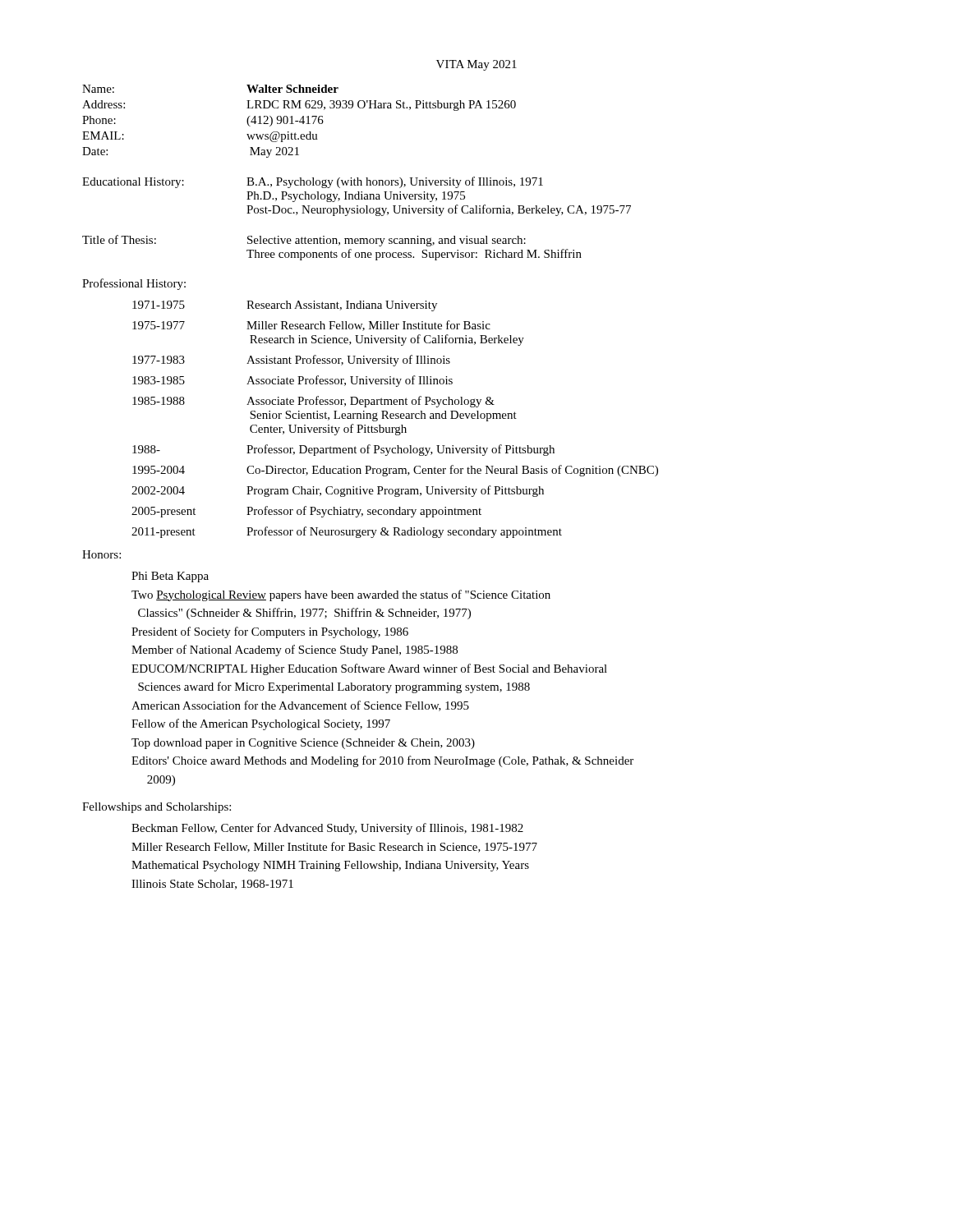
Task: Select the text block that reads "Phi Beta Kappa Two Psychological Review papers"
Action: (501, 678)
